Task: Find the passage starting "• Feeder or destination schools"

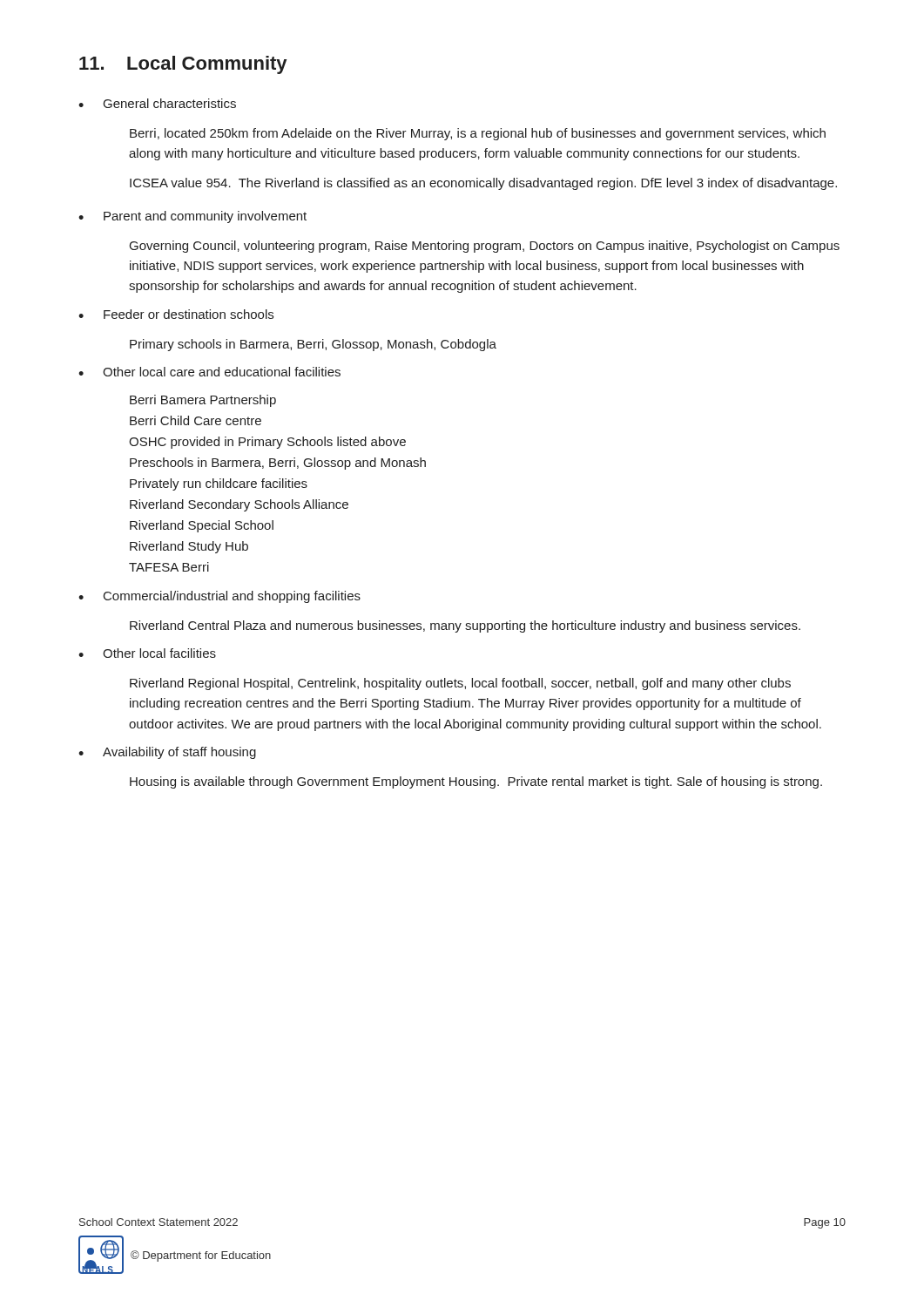Action: (x=176, y=316)
